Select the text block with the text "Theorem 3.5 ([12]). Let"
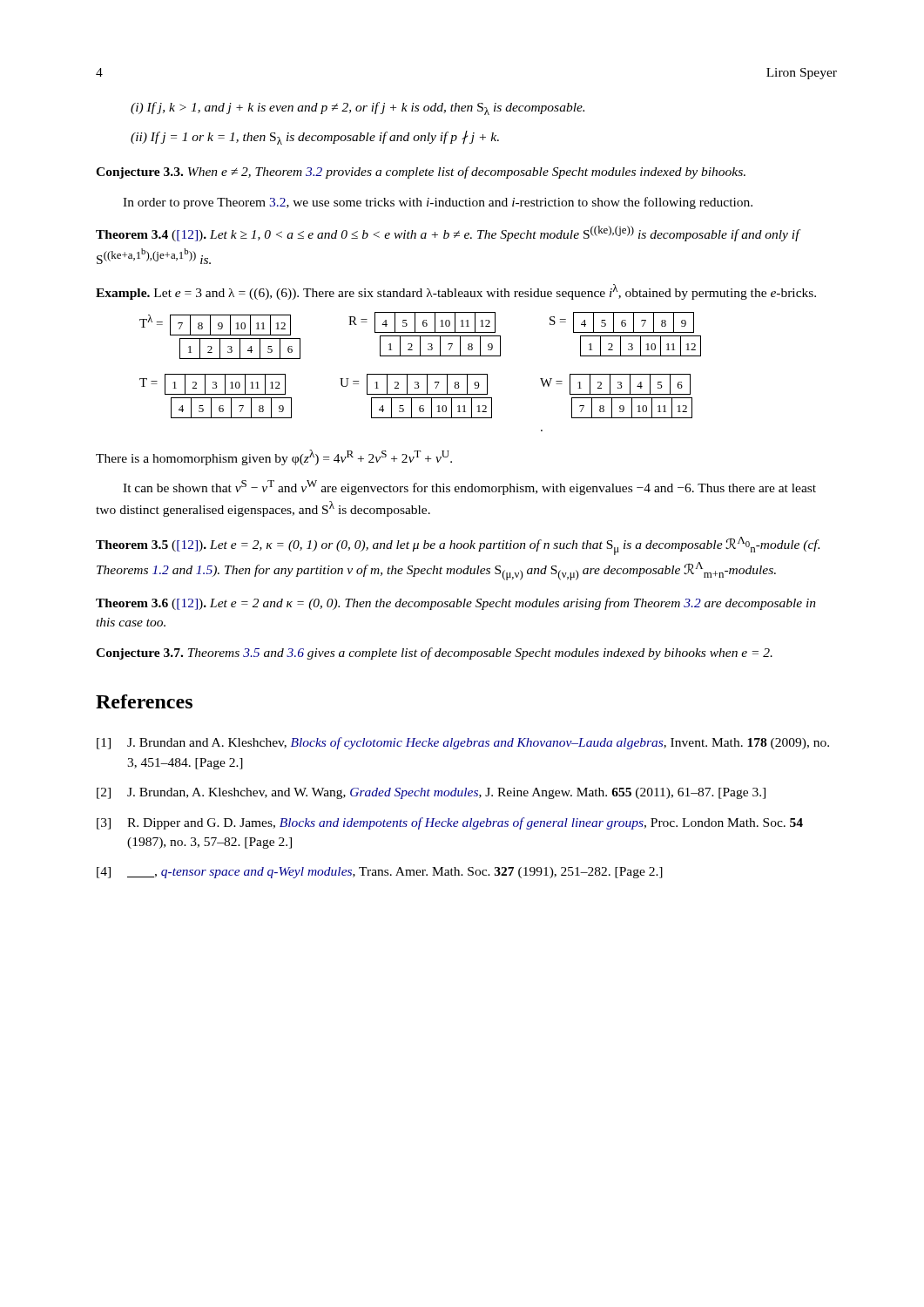This screenshot has height=1307, width=924. pyautogui.click(x=458, y=557)
